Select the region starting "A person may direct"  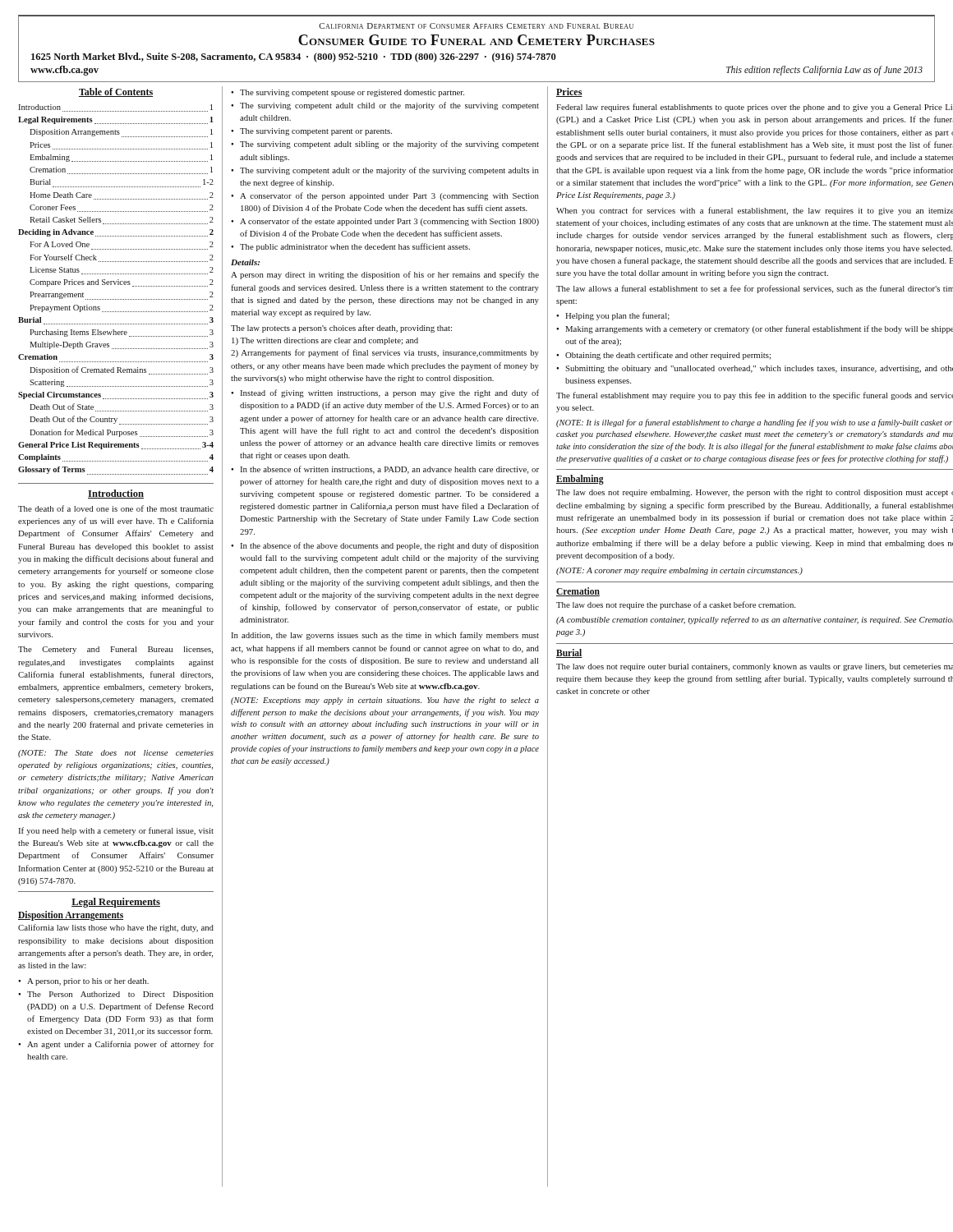click(385, 327)
